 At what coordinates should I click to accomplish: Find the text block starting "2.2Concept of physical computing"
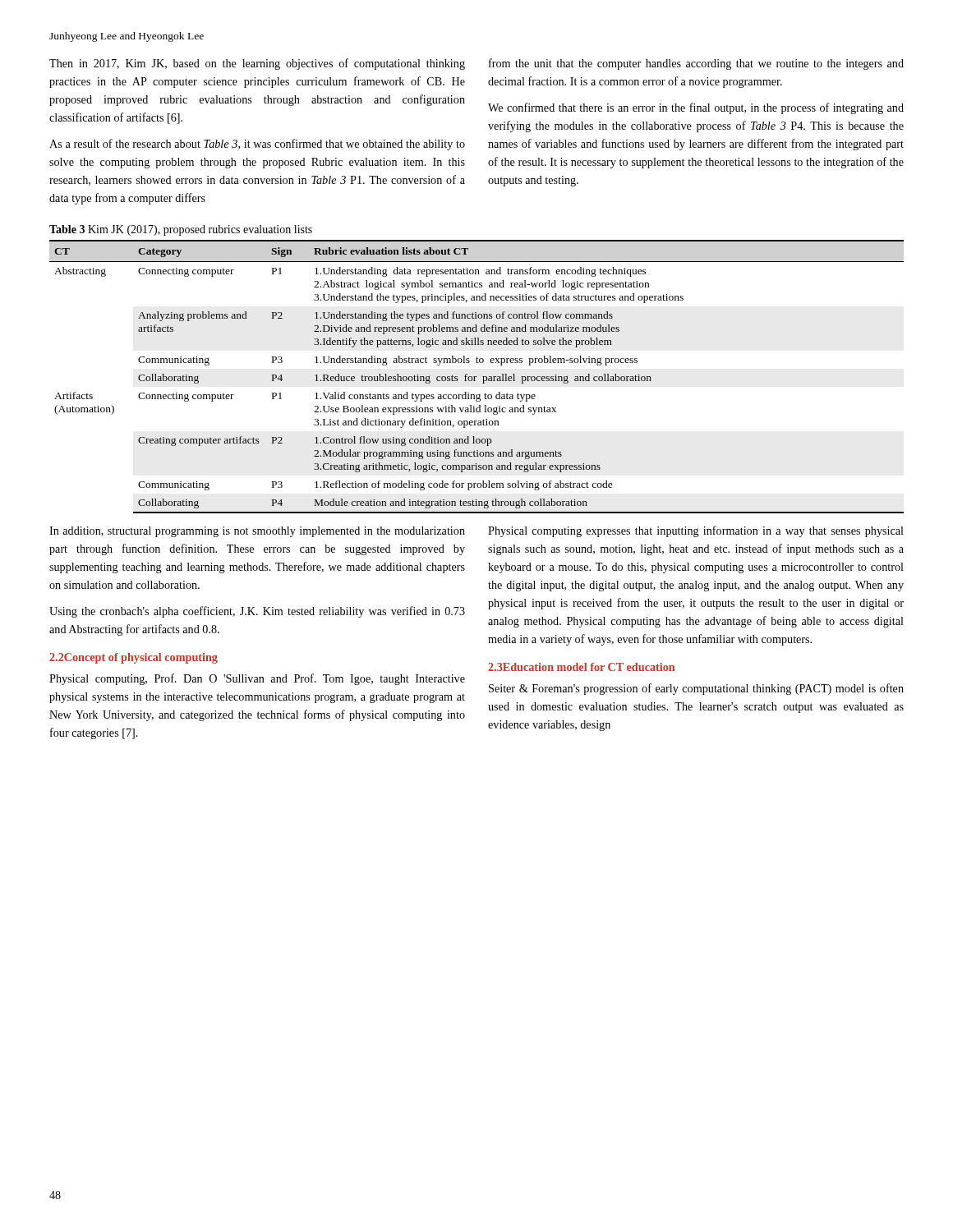[x=133, y=657]
